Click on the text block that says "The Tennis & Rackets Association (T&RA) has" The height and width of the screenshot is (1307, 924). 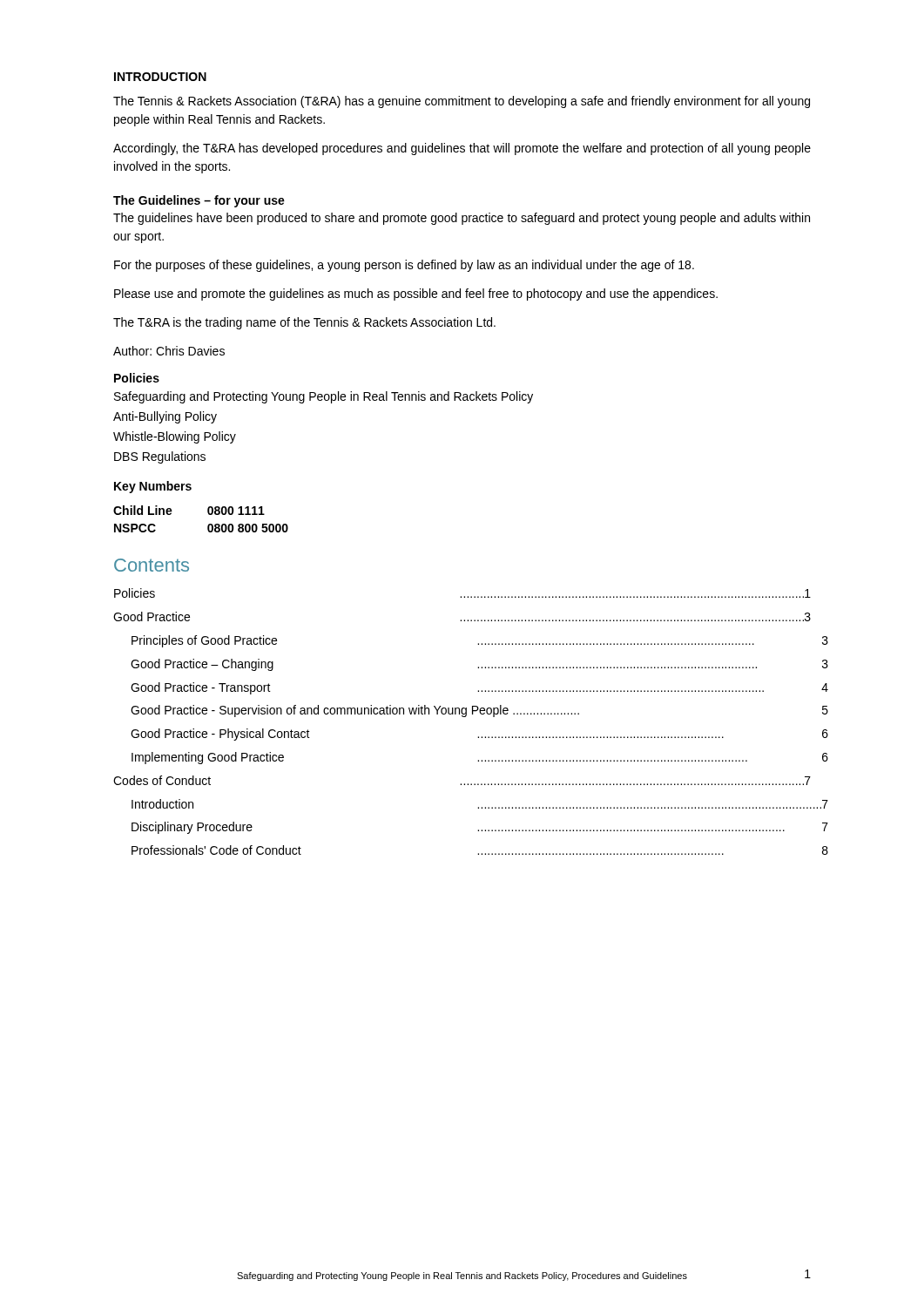[x=462, y=110]
